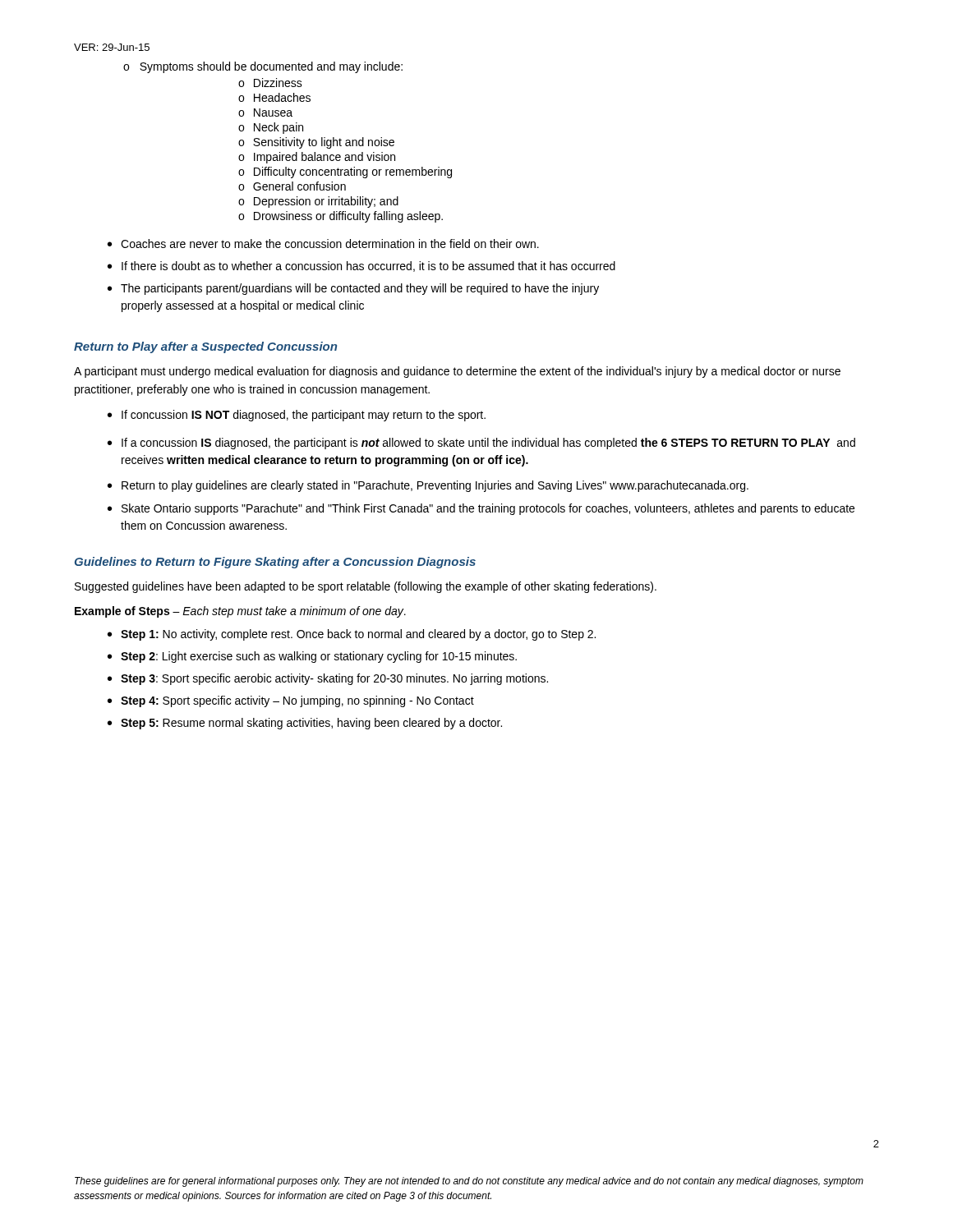953x1232 pixels.
Task: Find the list item that reads "oDifficulty concentrating or remembering"
Action: [x=346, y=172]
